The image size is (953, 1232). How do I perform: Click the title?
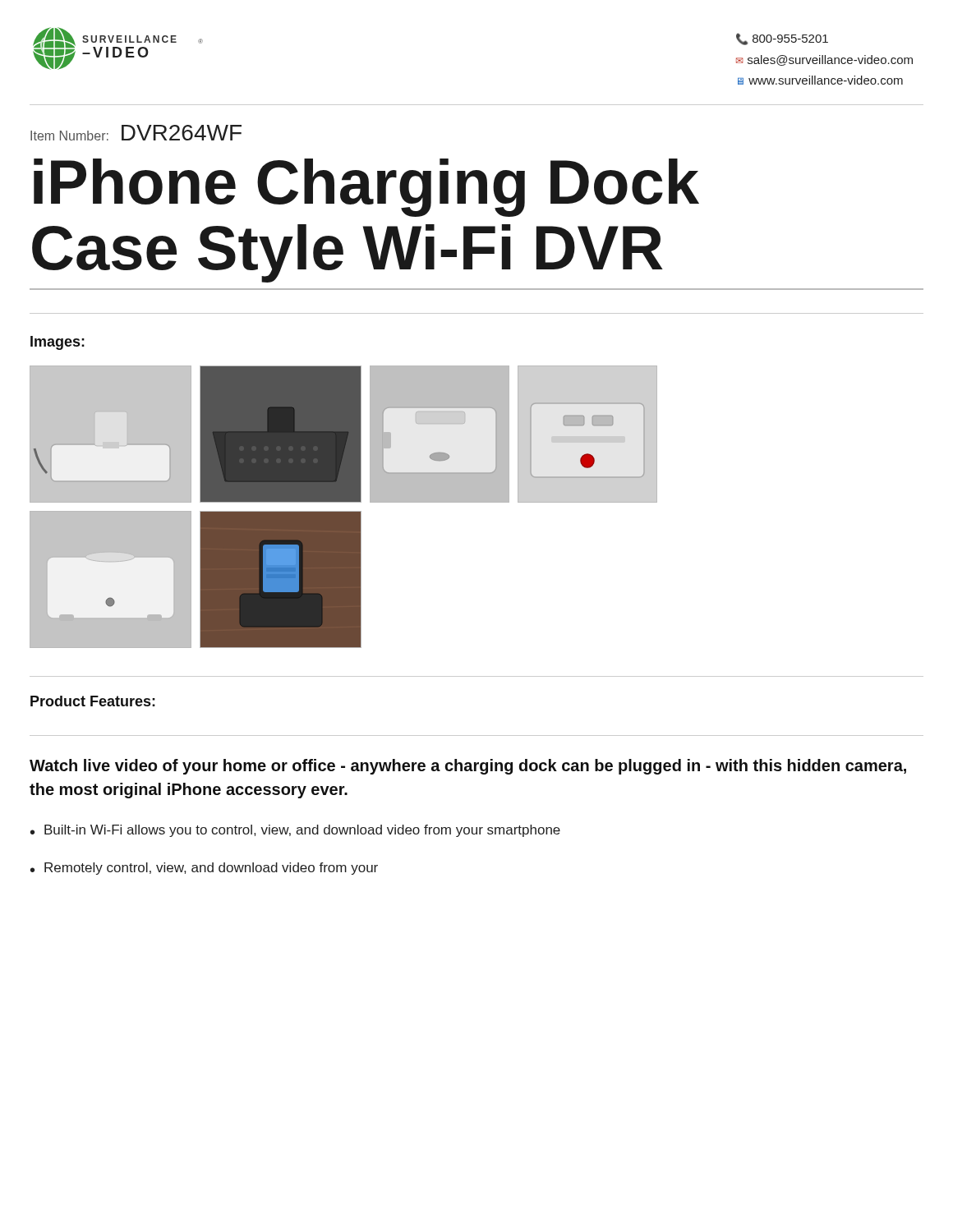tap(364, 215)
